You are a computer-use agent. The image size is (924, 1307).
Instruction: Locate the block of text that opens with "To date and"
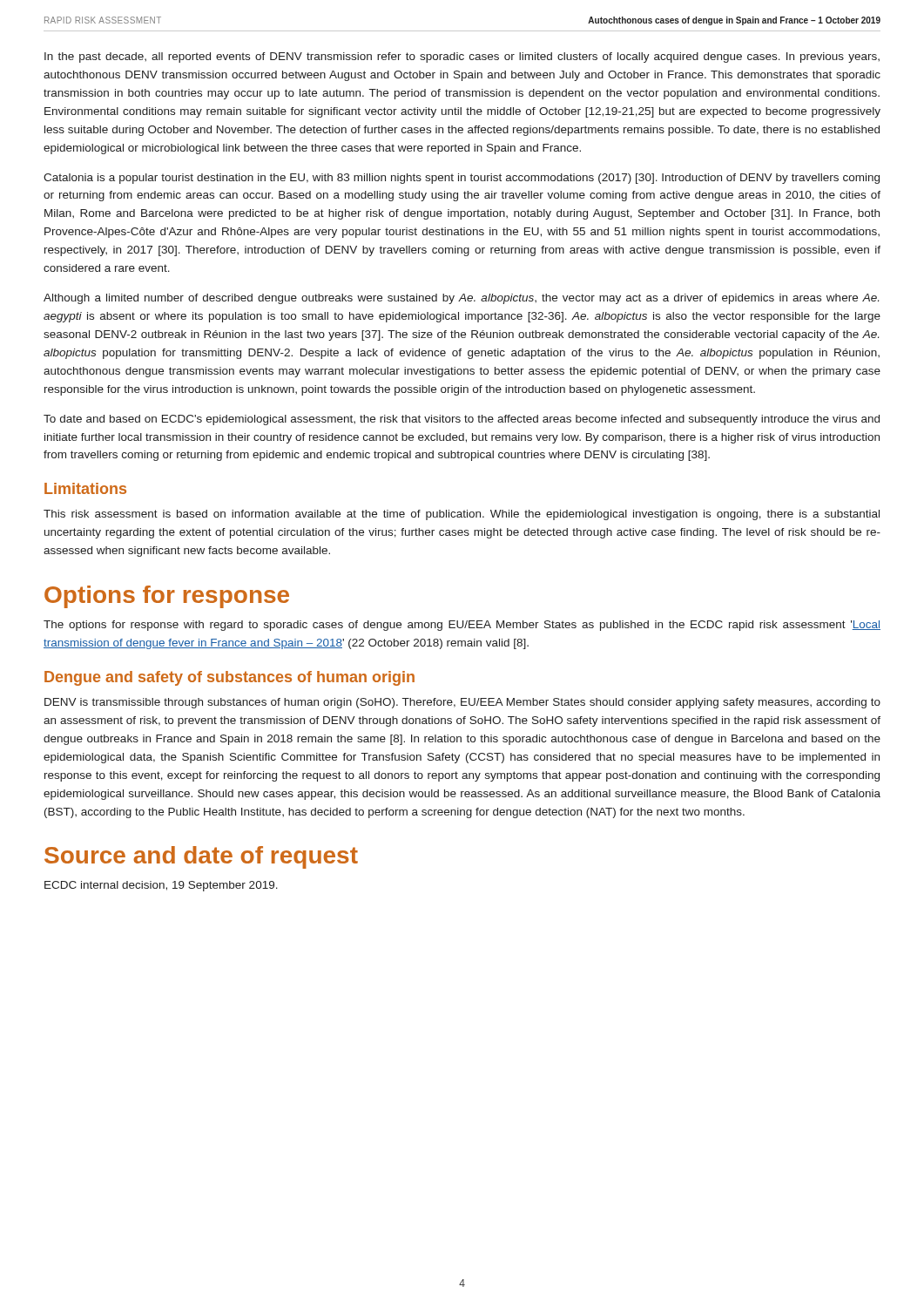462,437
